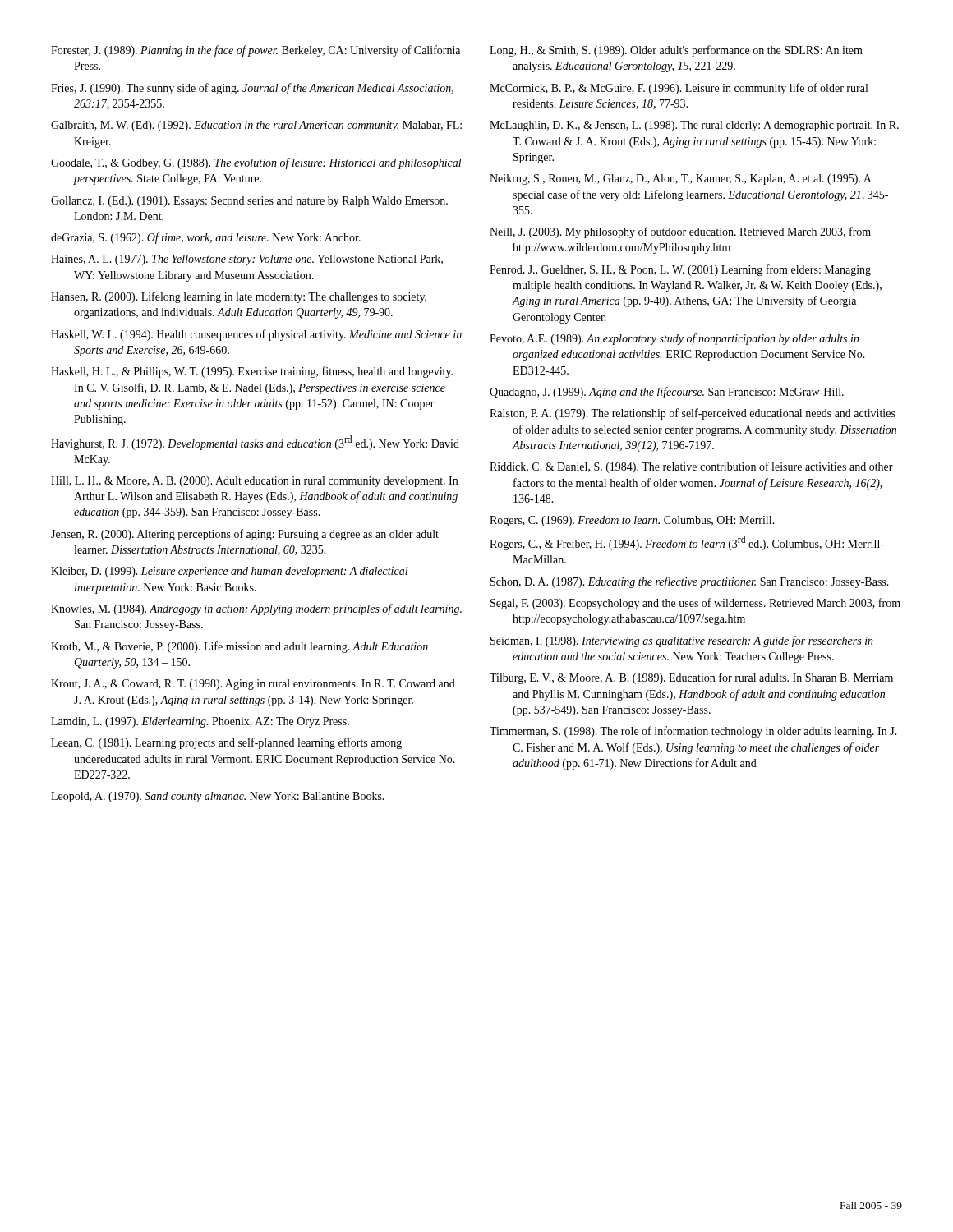Click the passage that begins "Havighurst, R. J. (1972)."
The image size is (953, 1232).
click(x=255, y=450)
